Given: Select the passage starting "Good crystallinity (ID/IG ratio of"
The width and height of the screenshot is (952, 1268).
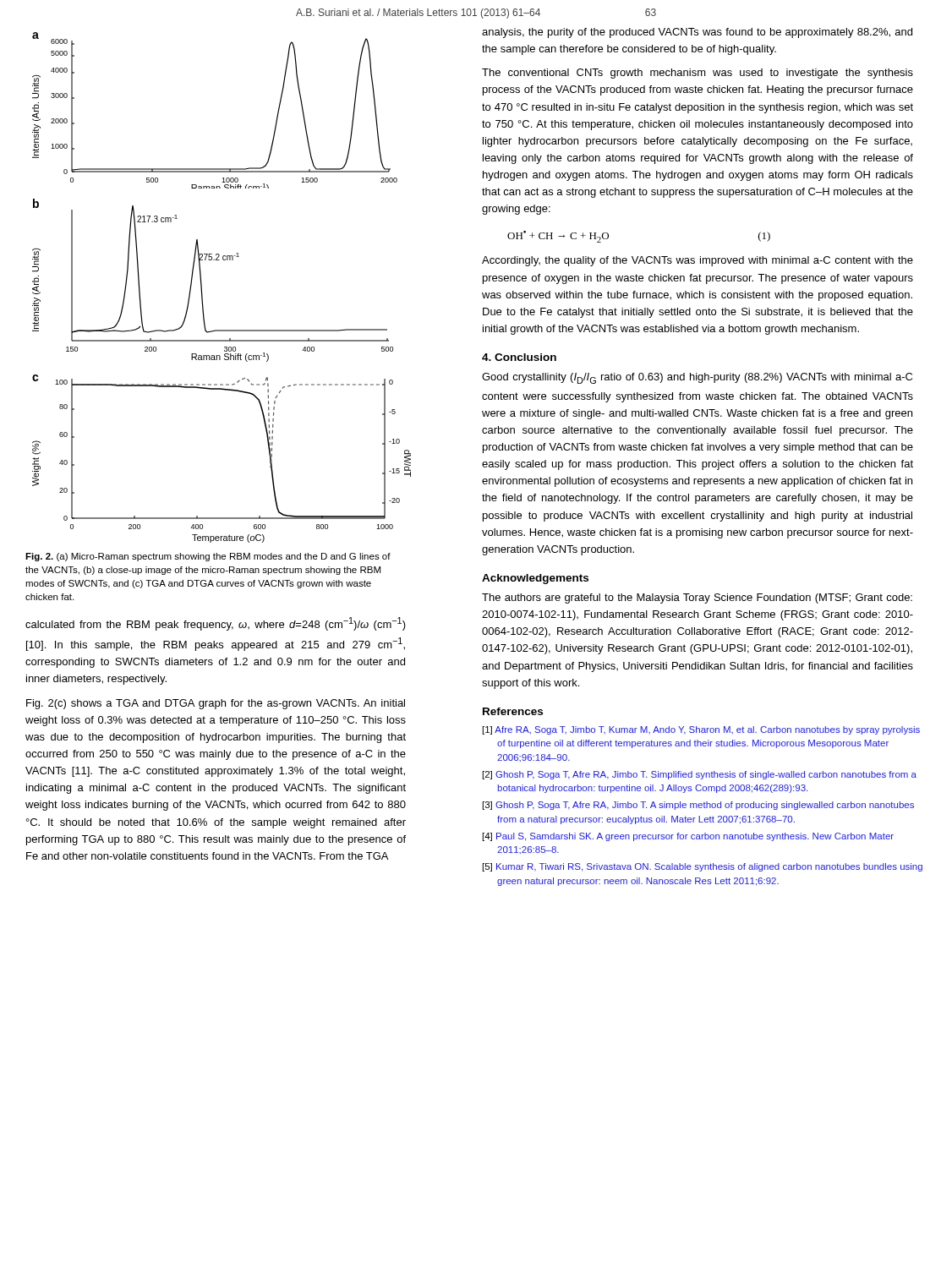Looking at the screenshot, I should [x=697, y=463].
